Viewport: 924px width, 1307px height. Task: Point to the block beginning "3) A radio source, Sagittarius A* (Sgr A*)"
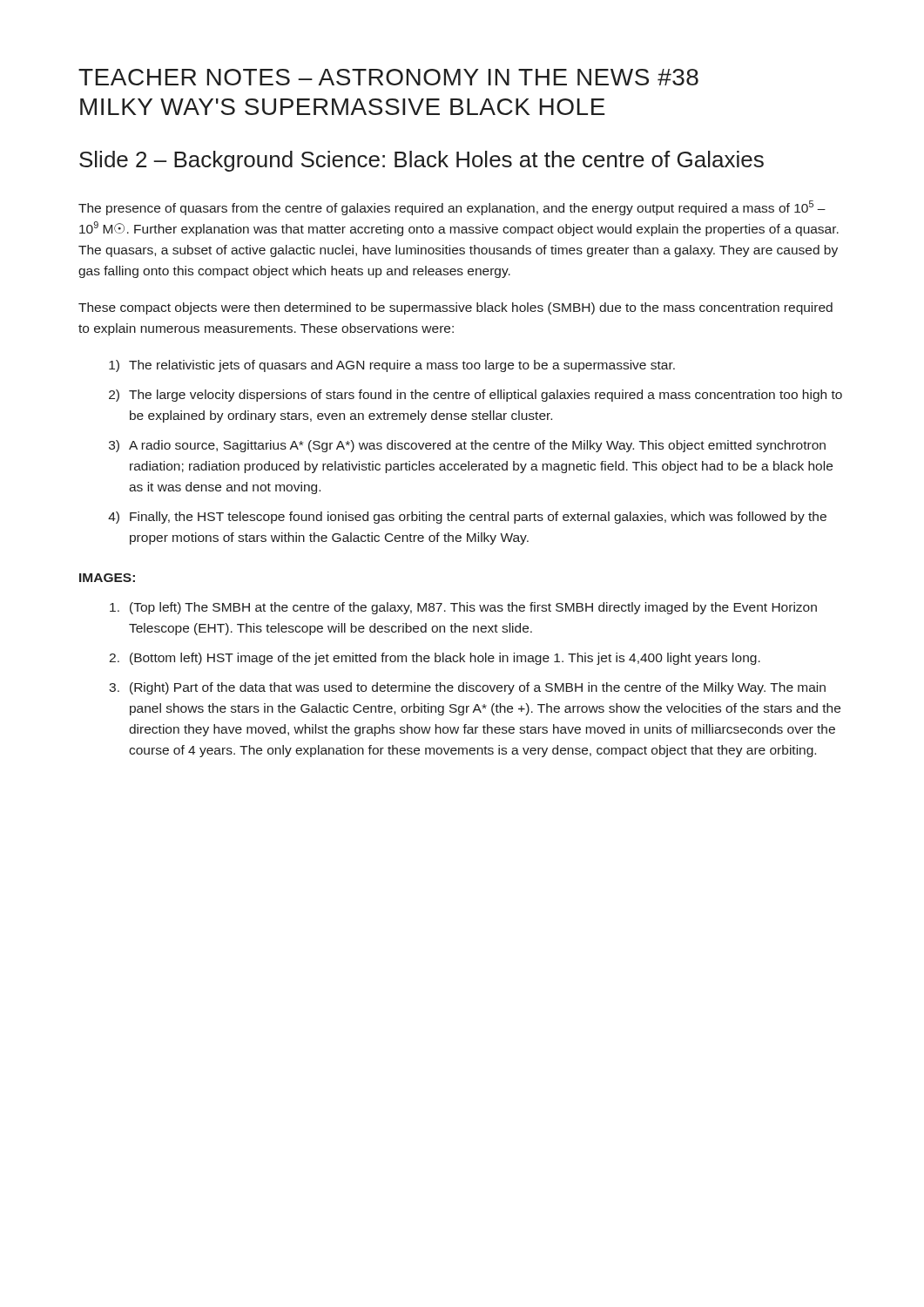pos(462,466)
